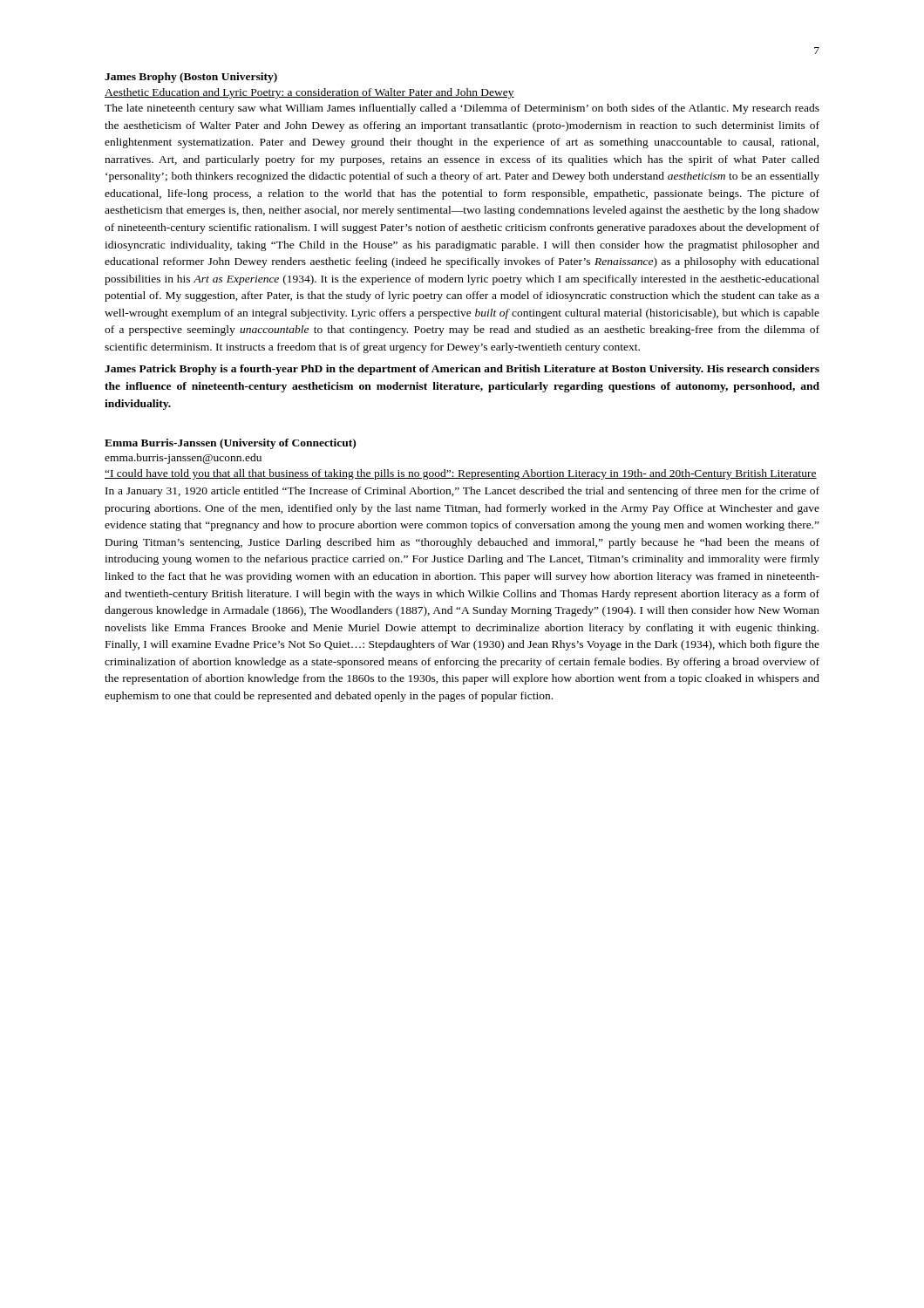This screenshot has width=924, height=1308.
Task: Locate the element starting "emma.burris-janssen@uconn.edu “I could have told you that"
Action: pos(462,578)
